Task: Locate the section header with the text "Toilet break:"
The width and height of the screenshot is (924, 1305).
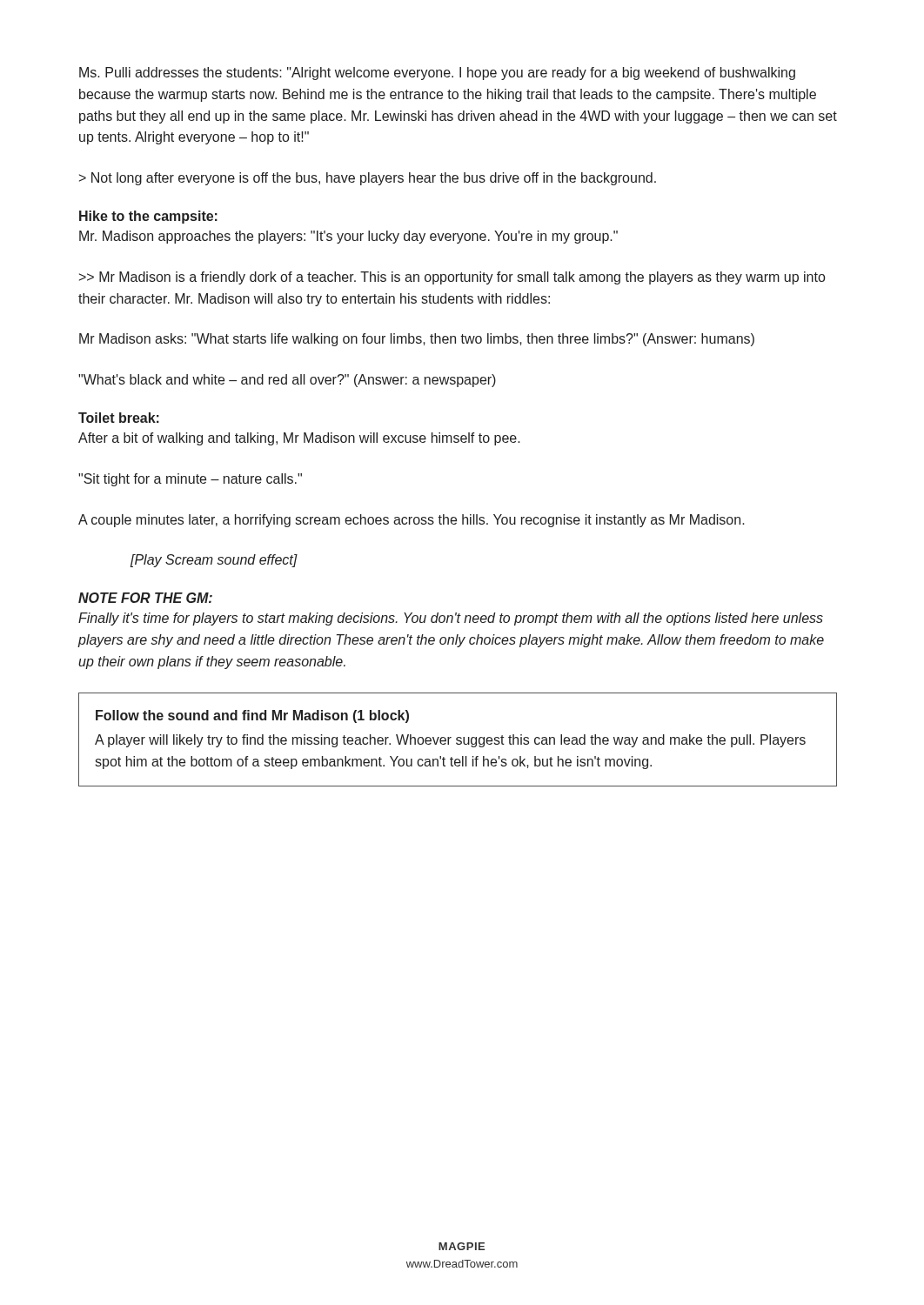Action: tap(119, 418)
